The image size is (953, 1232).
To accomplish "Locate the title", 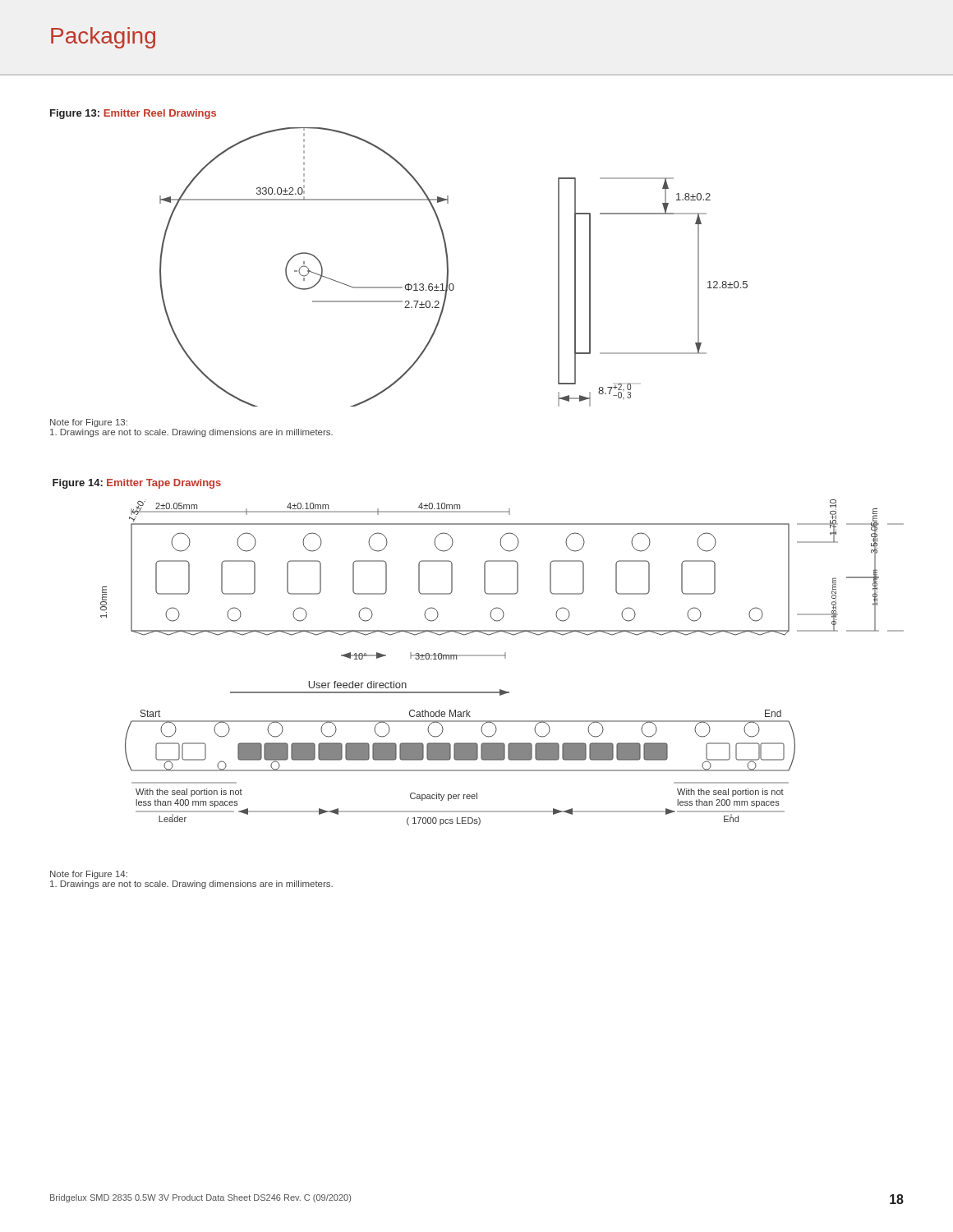I will pyautogui.click(x=103, y=36).
